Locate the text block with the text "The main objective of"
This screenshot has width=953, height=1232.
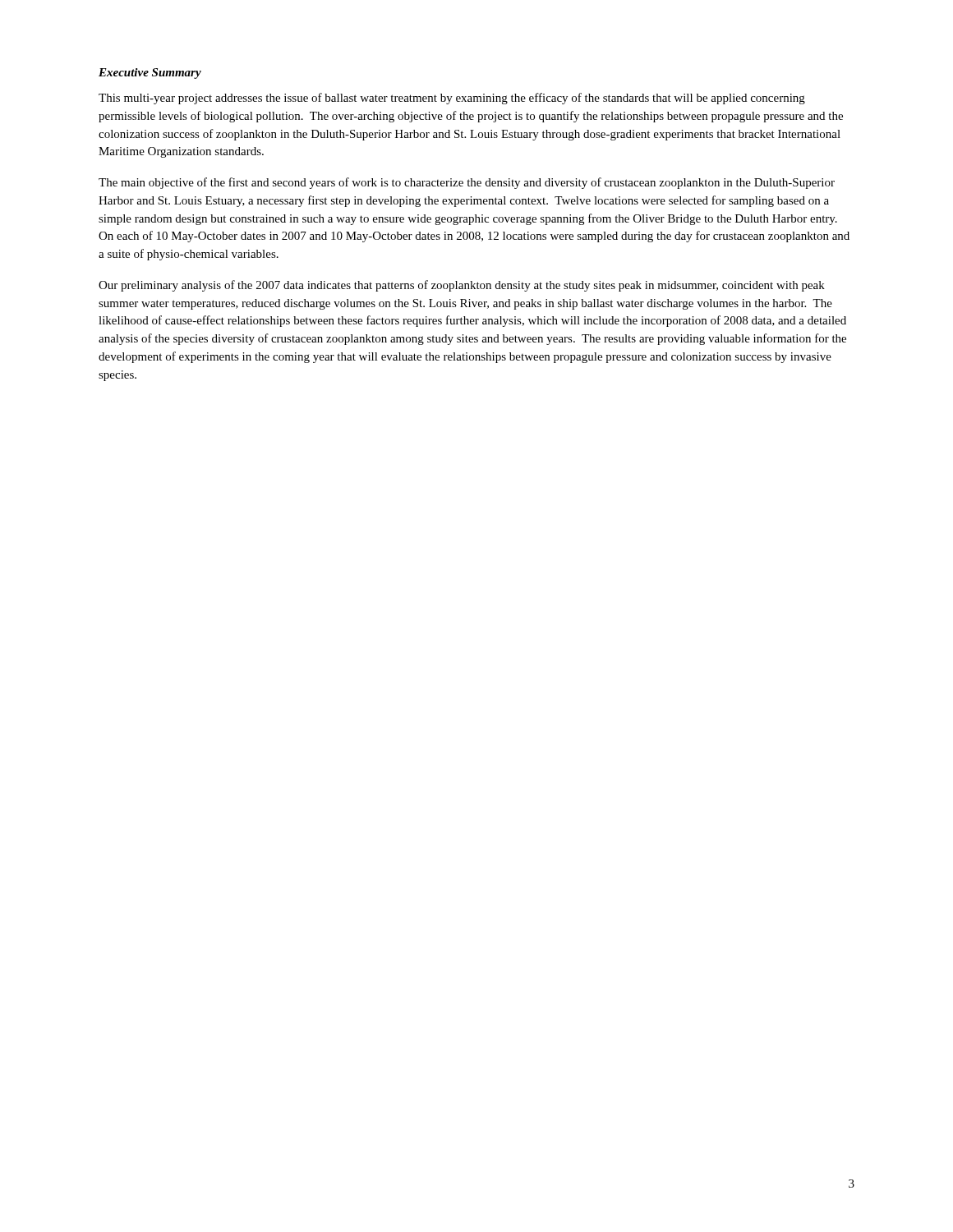pyautogui.click(x=474, y=218)
